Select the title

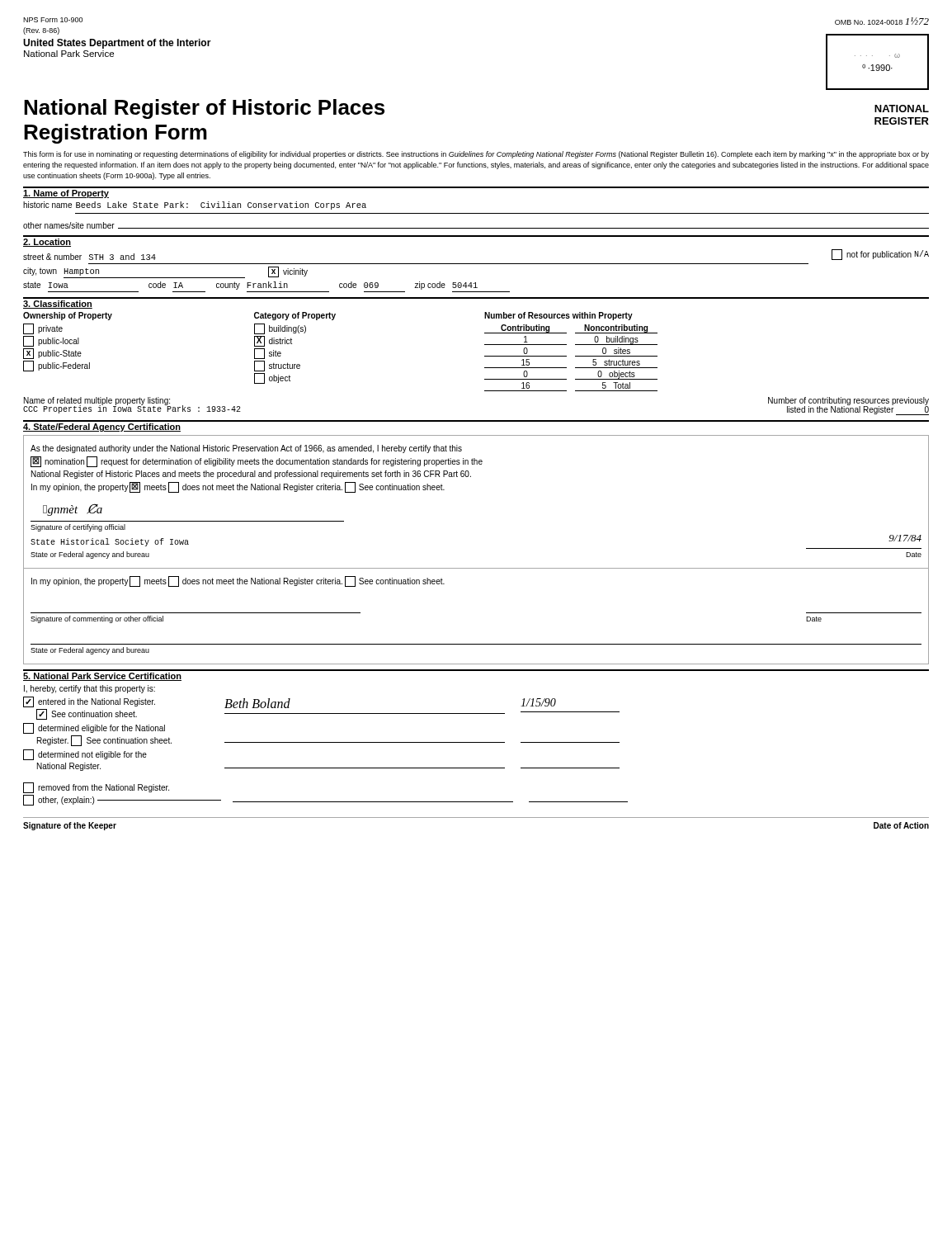204,120
